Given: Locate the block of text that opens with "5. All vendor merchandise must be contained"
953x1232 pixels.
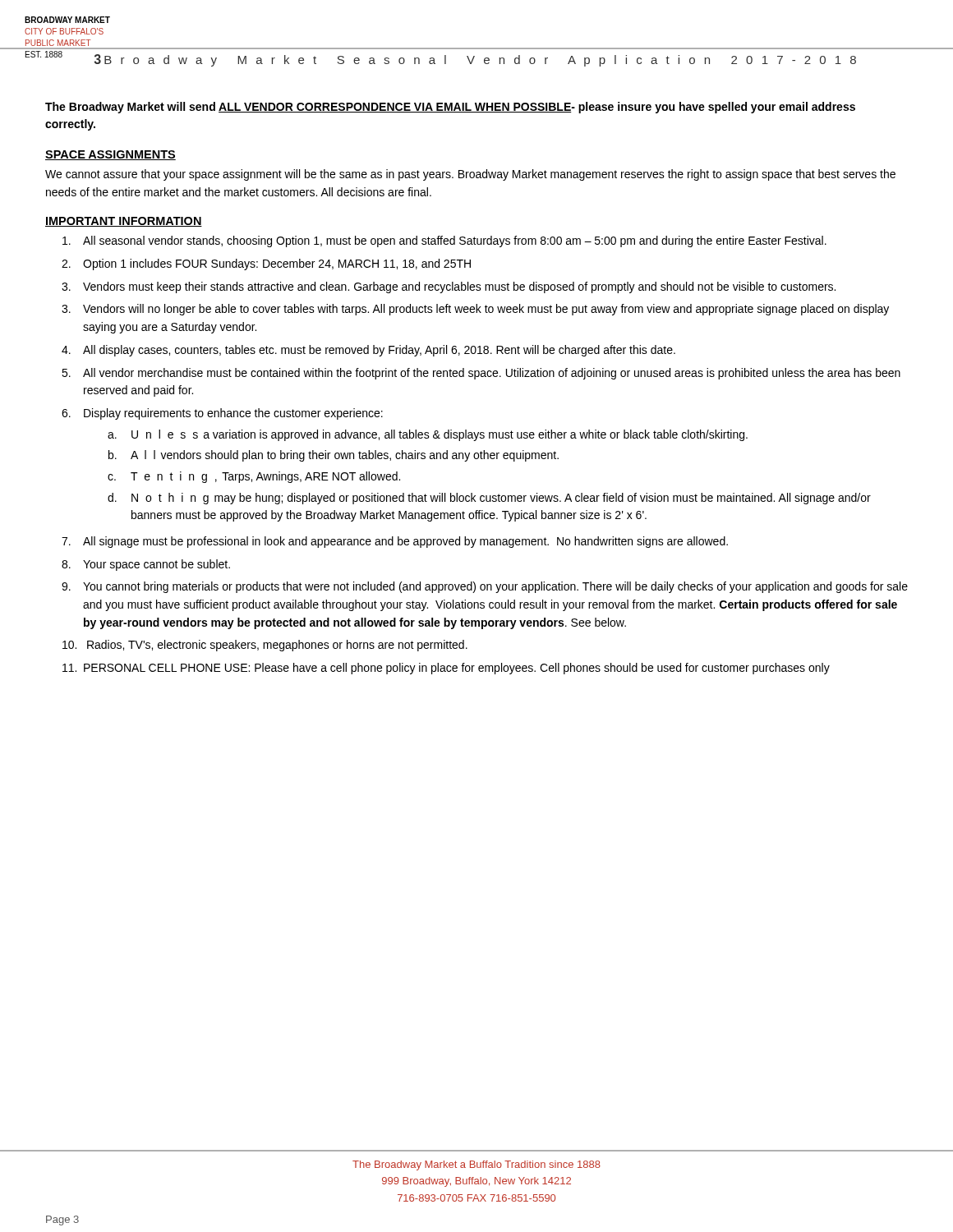Looking at the screenshot, I should [485, 382].
